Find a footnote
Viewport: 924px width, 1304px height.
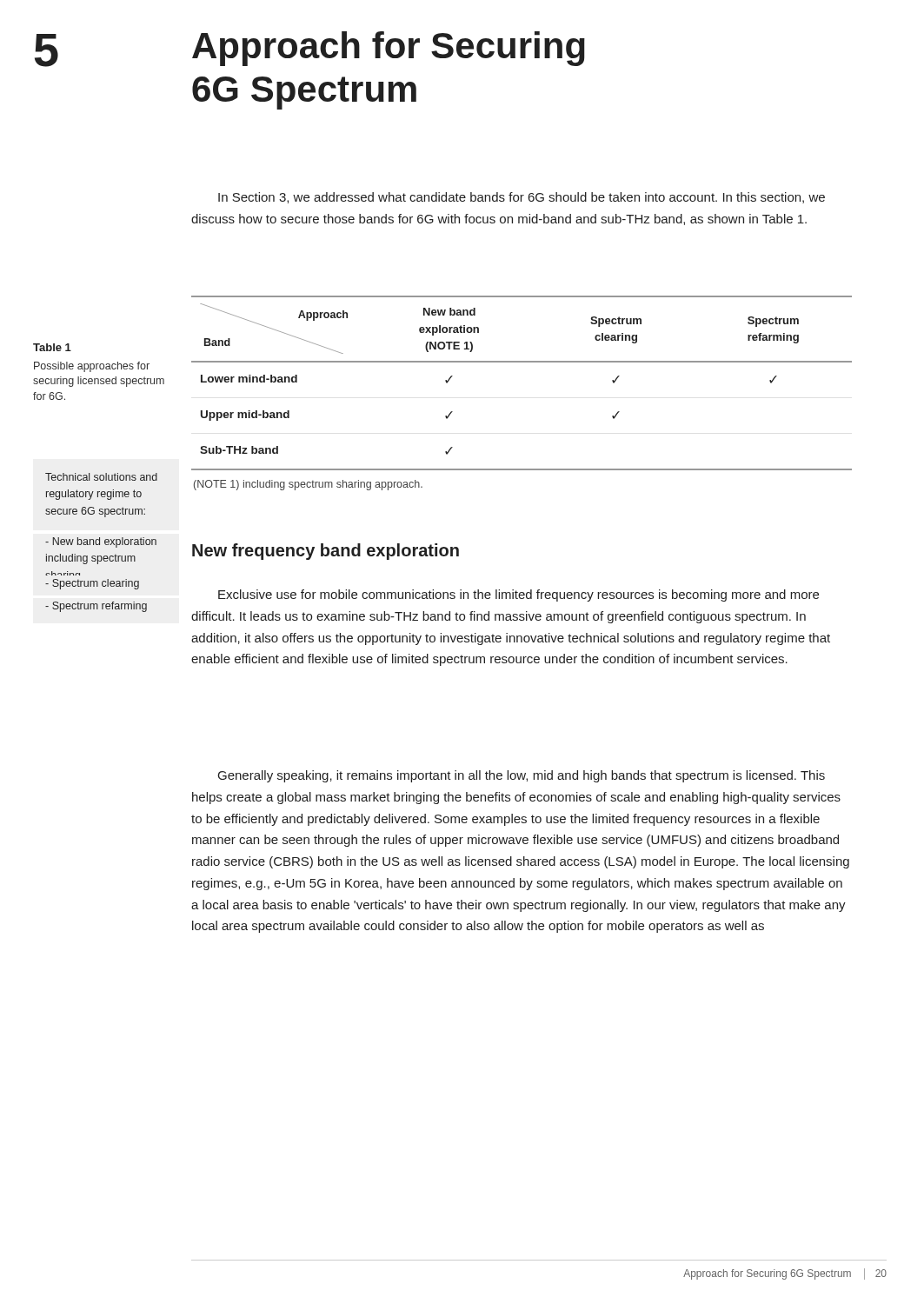click(308, 484)
